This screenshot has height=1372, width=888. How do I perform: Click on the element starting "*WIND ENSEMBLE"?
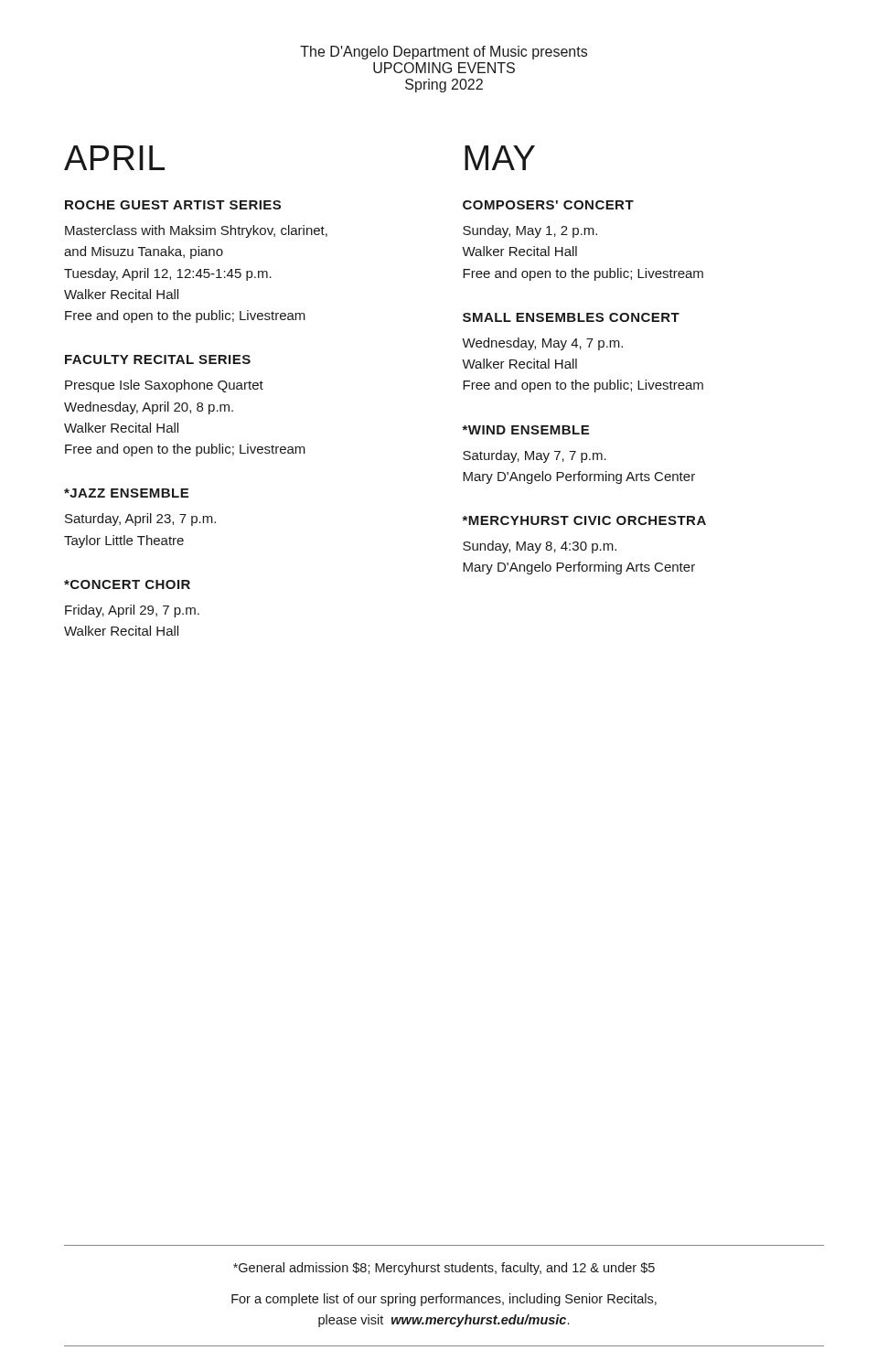[x=525, y=430]
